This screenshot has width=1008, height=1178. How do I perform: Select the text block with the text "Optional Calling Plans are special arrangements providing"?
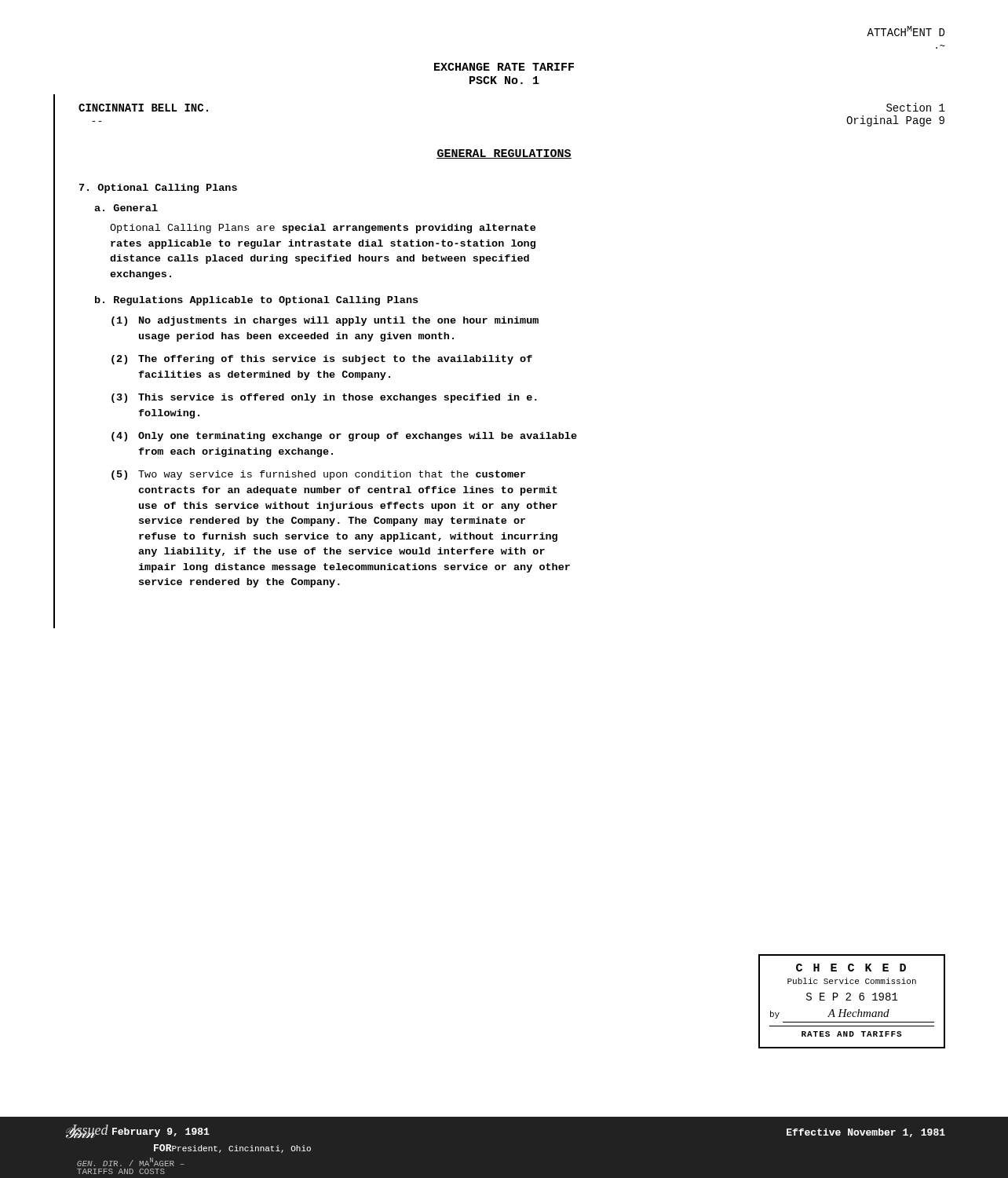[x=323, y=251]
